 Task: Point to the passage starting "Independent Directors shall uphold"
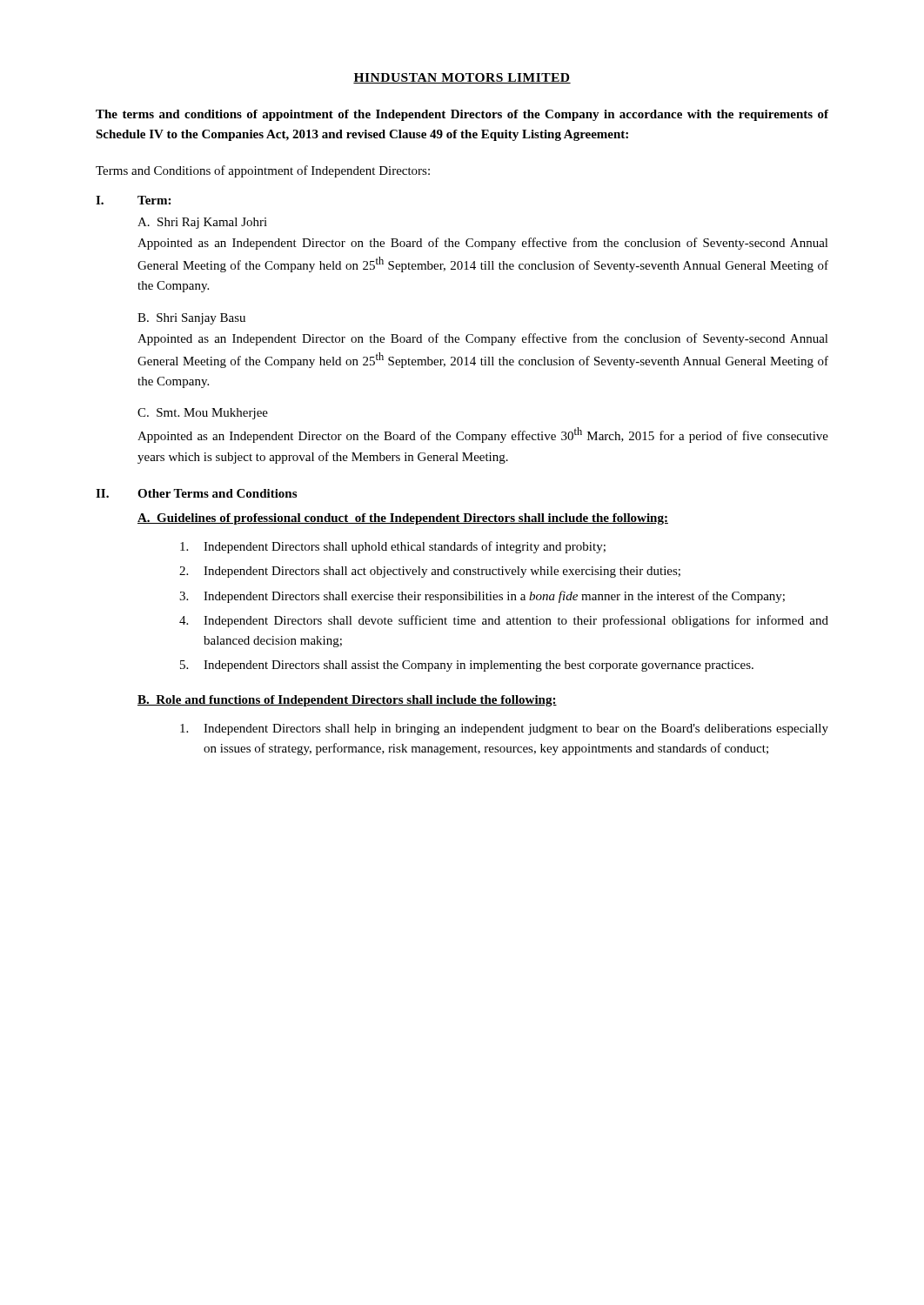click(504, 547)
